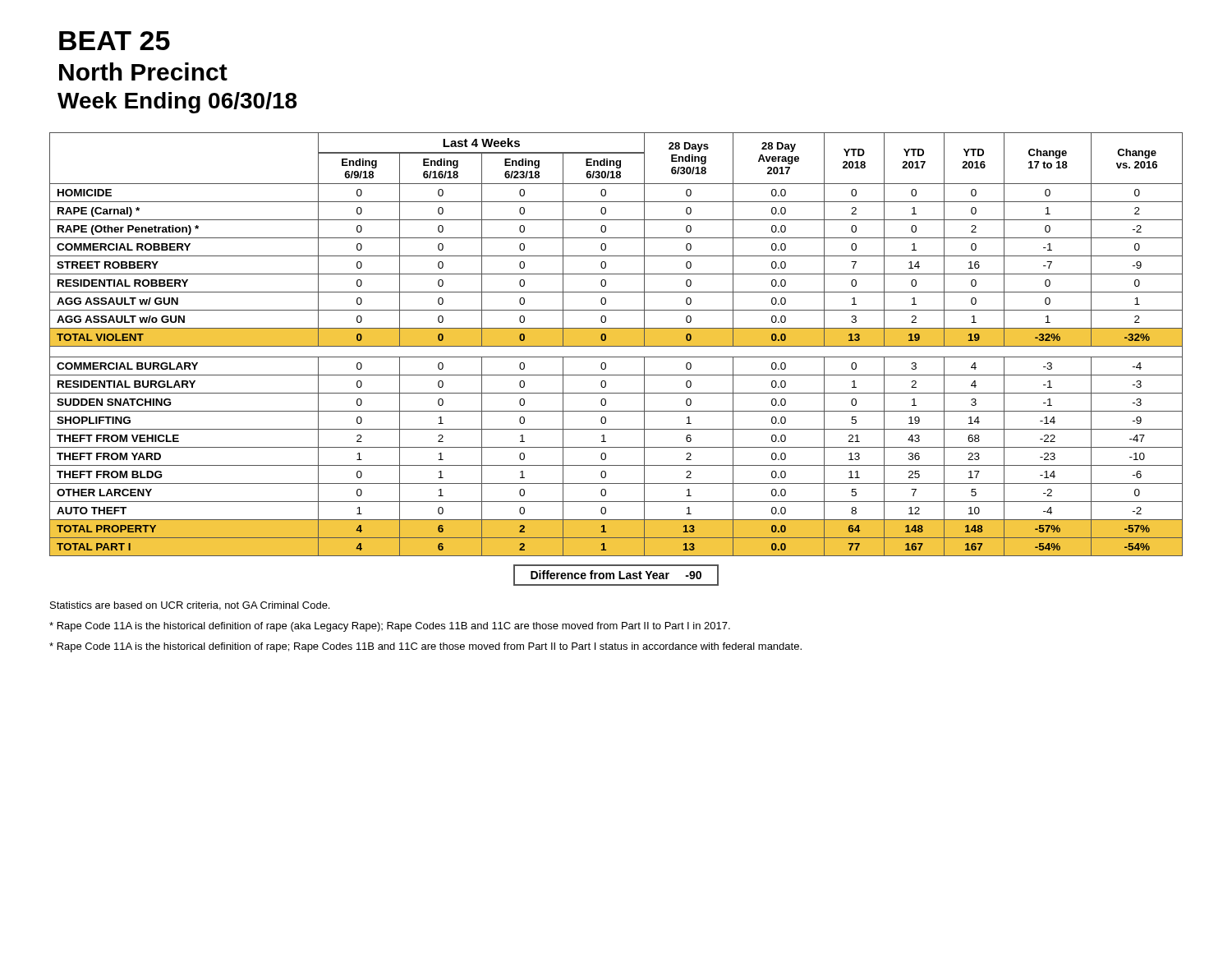Point to the region starting "BEAT 25 North Precinct Week"

[115, 41]
